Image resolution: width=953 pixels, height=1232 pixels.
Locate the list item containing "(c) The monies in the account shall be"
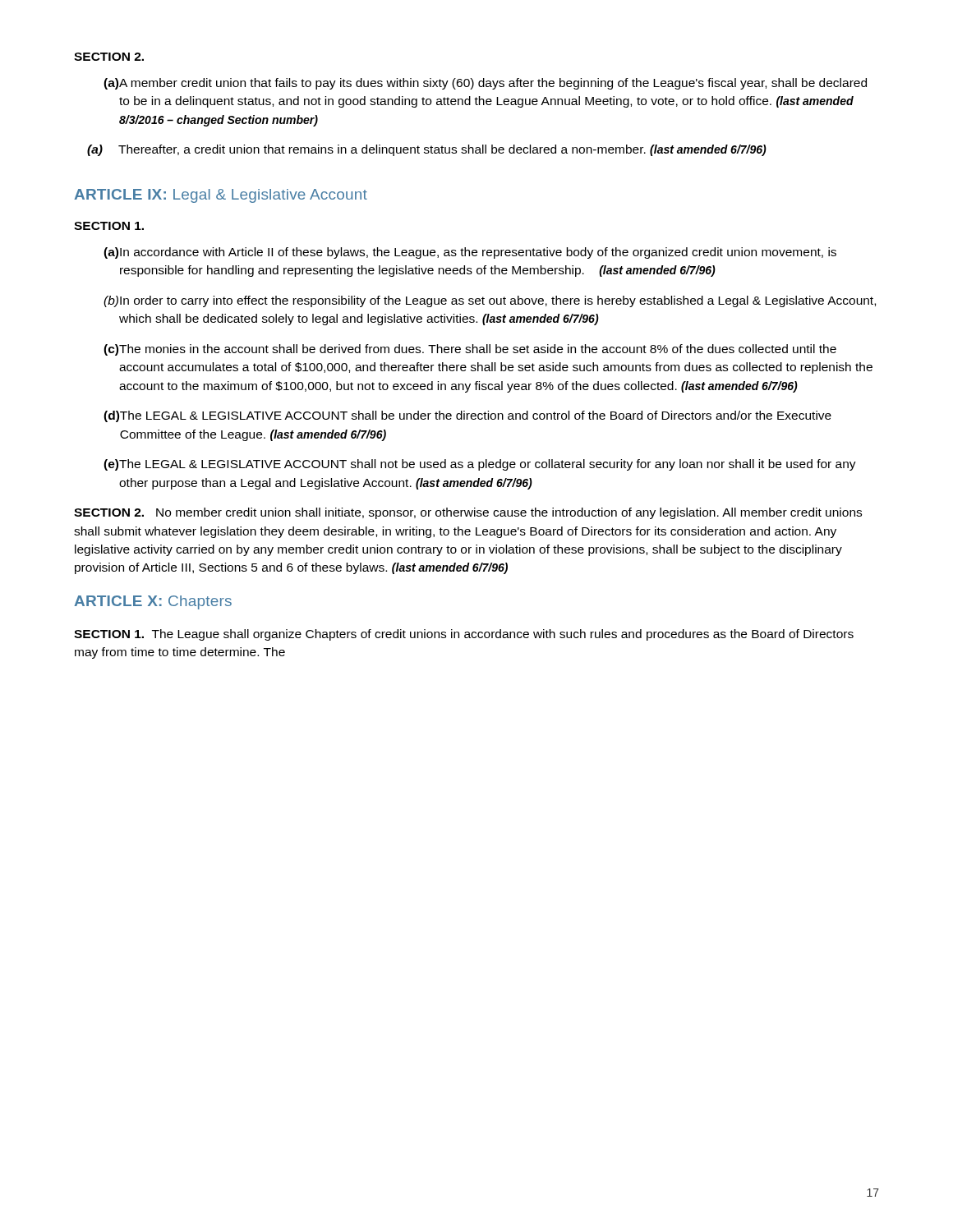(476, 368)
